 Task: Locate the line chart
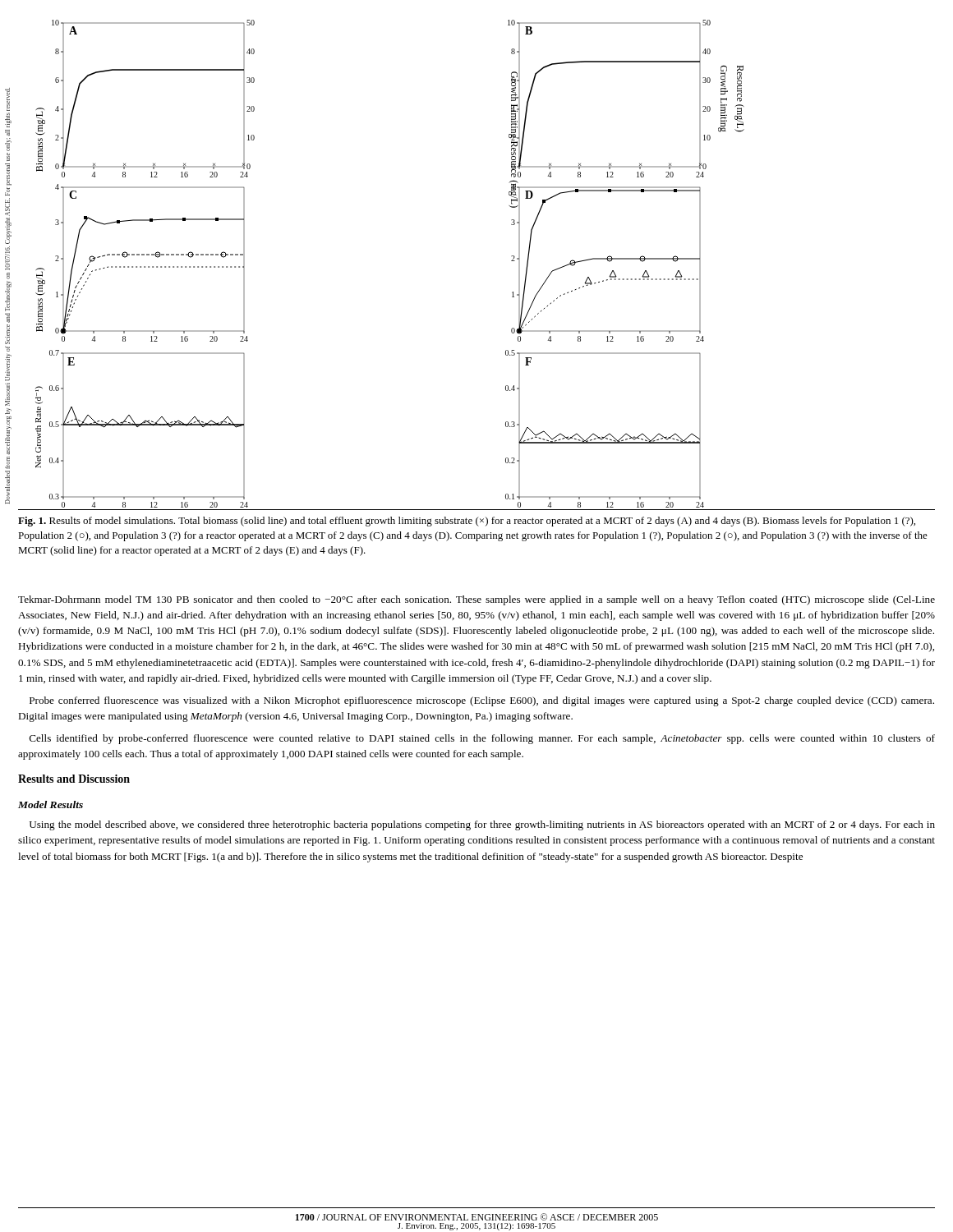477,259
